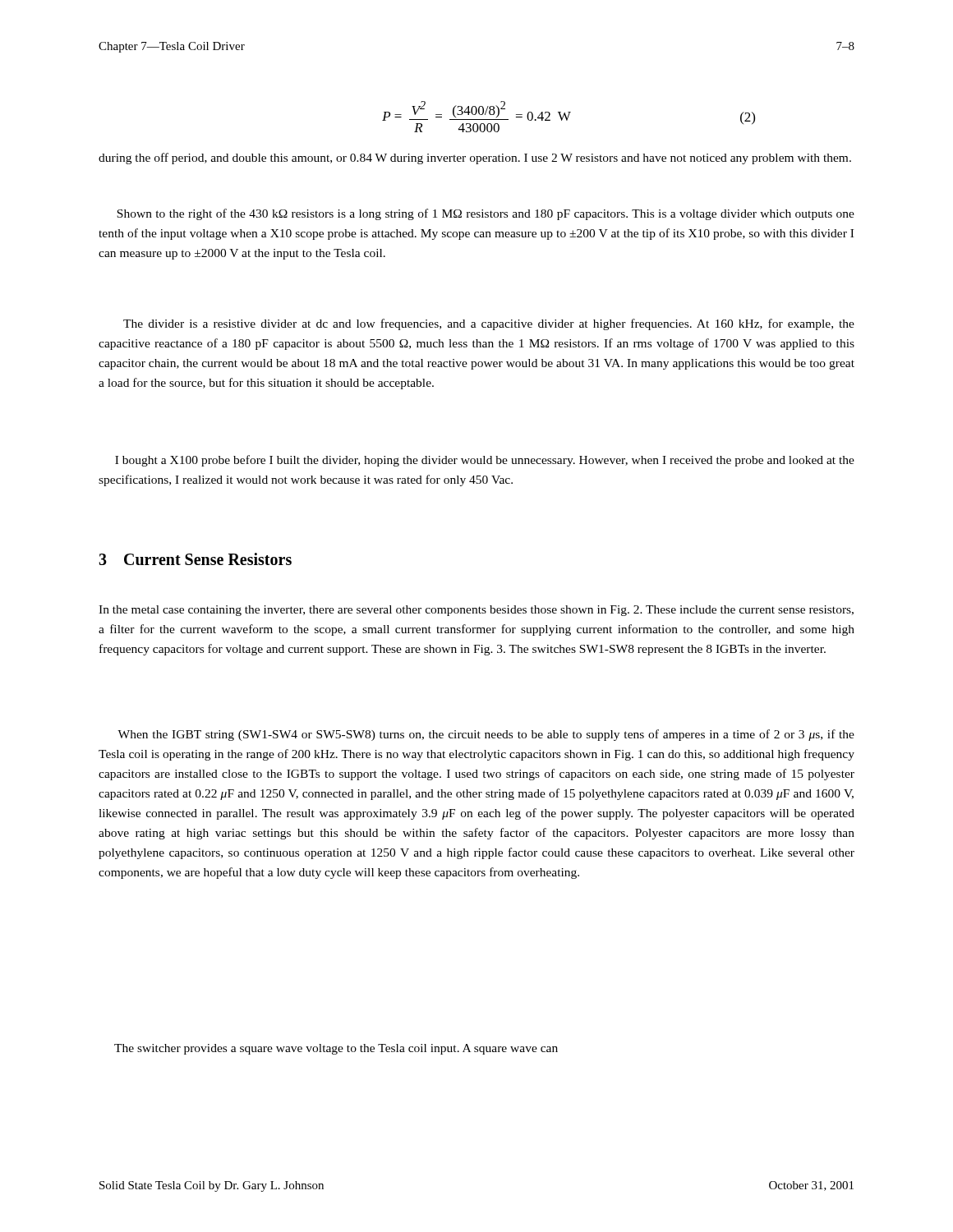Click a section header
This screenshot has height=1232, width=953.
pyautogui.click(x=195, y=559)
